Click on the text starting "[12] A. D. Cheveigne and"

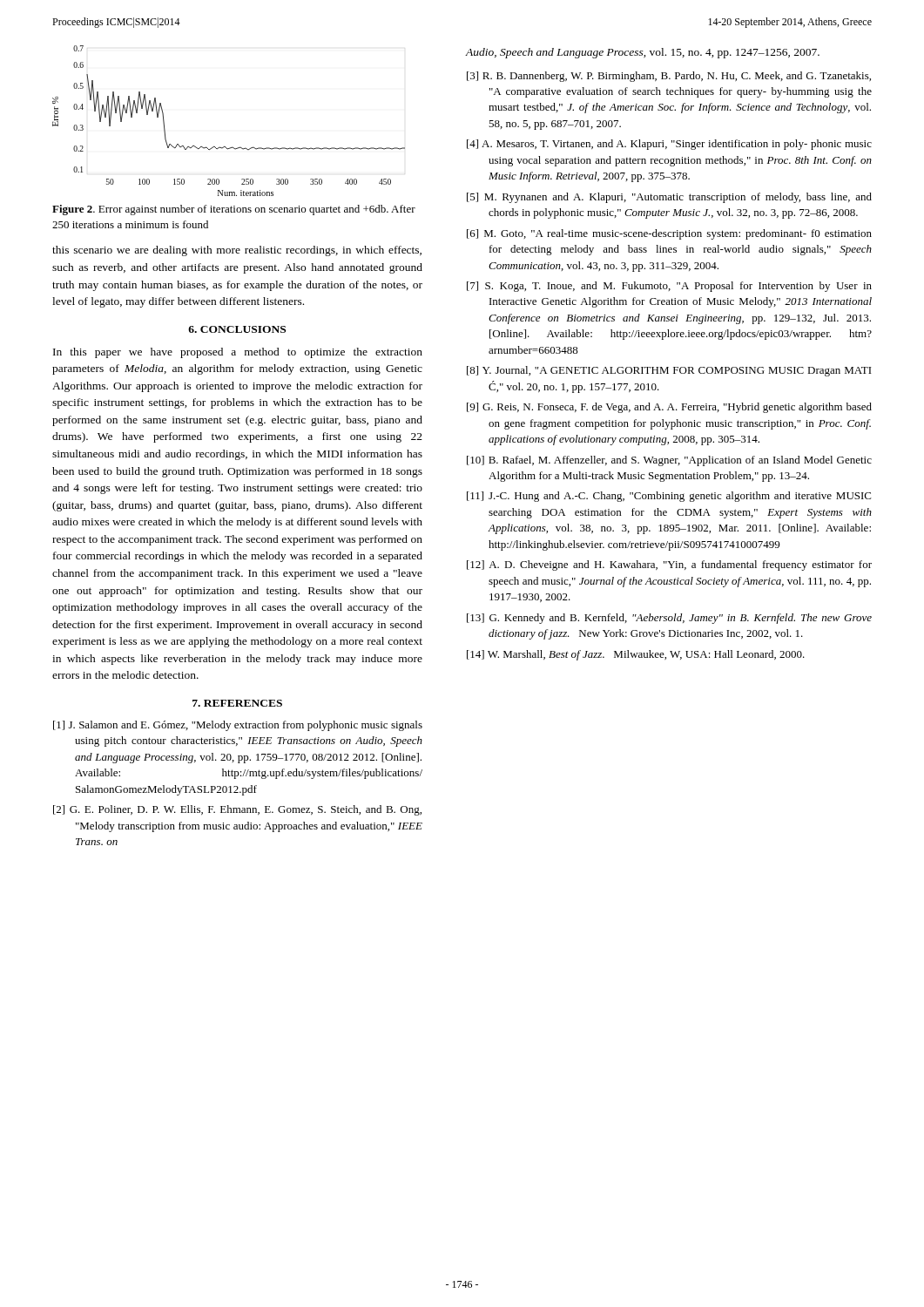coord(669,580)
